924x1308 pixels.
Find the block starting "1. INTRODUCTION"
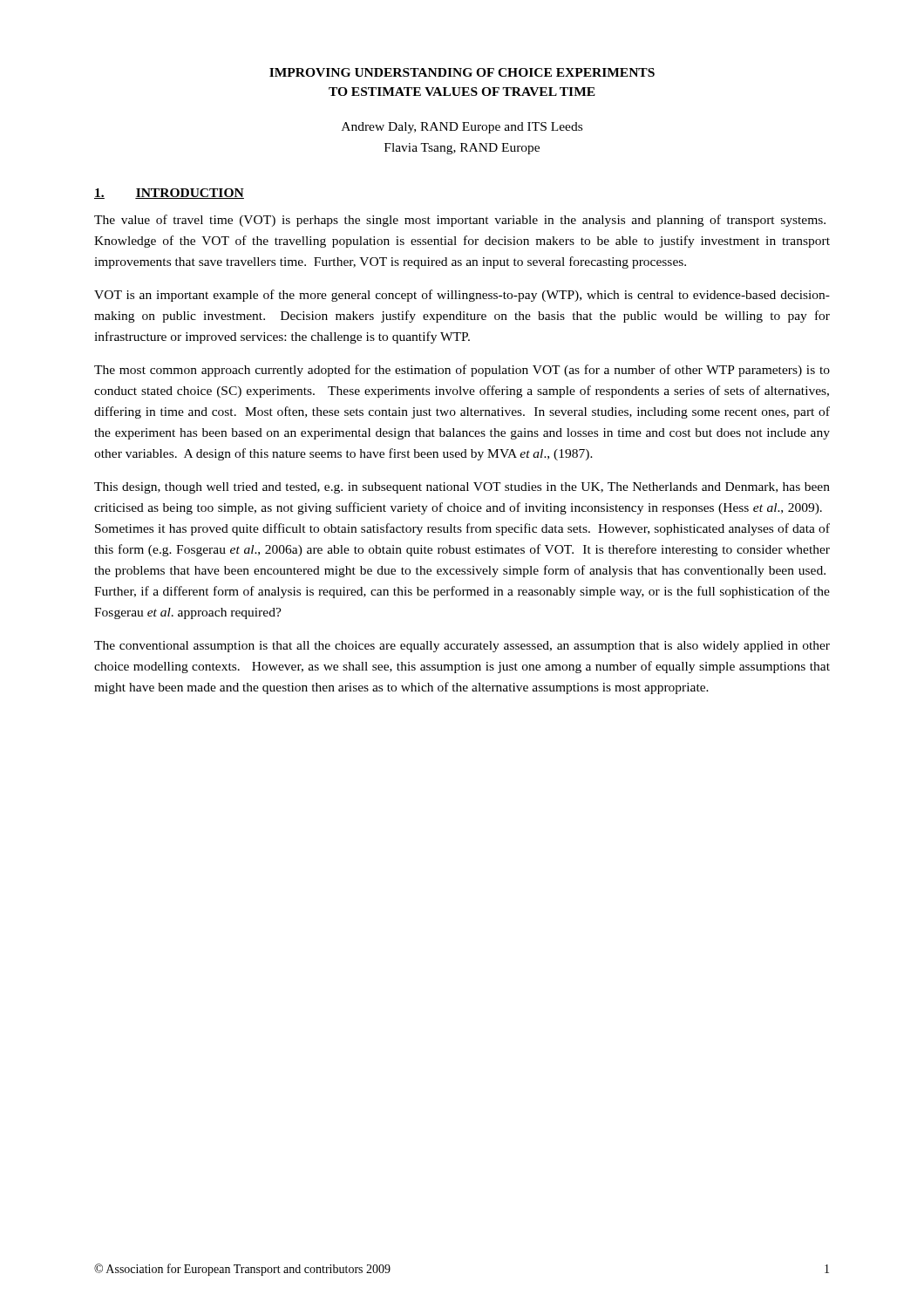(x=169, y=193)
